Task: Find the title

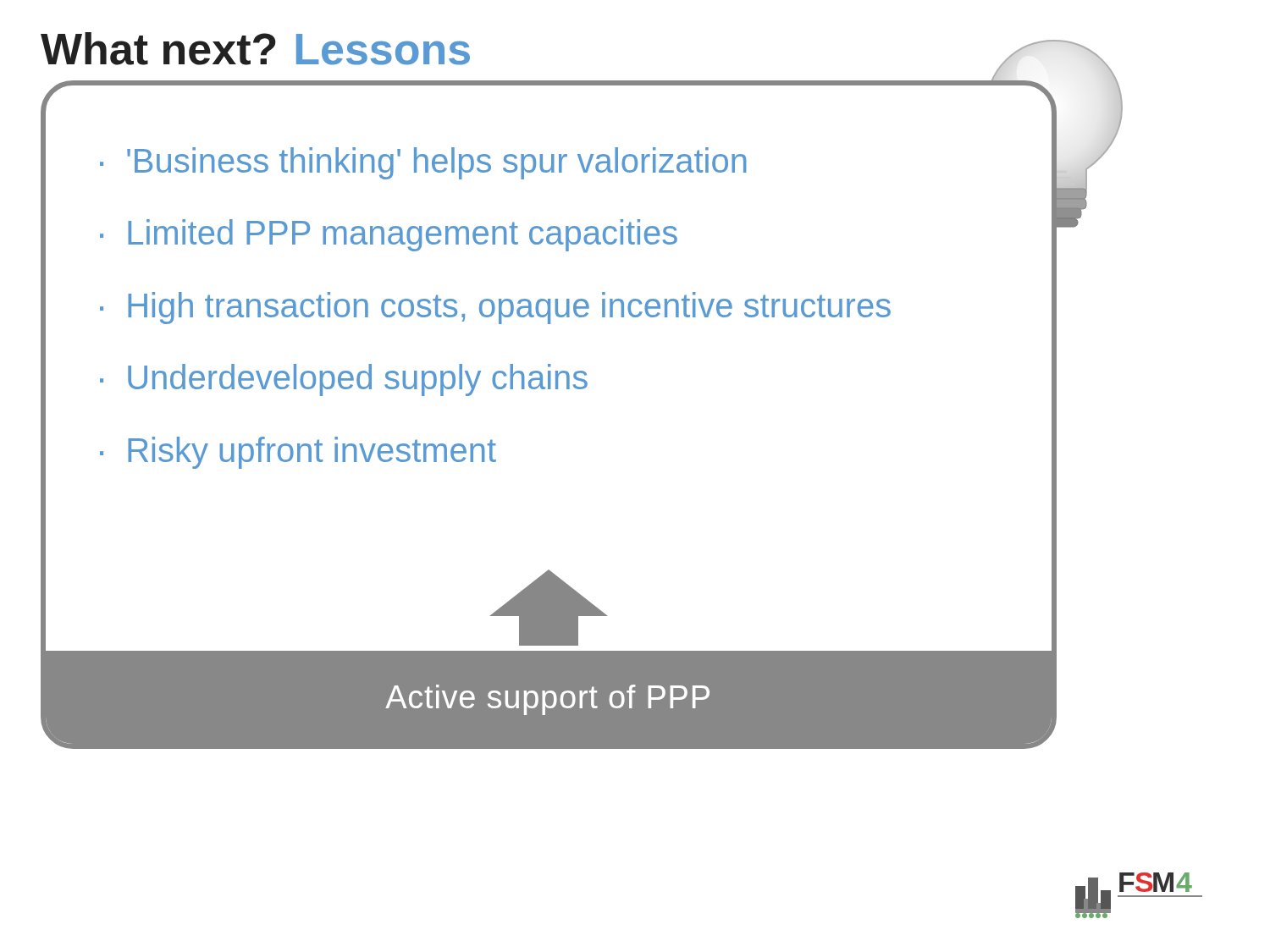Action: tap(256, 49)
